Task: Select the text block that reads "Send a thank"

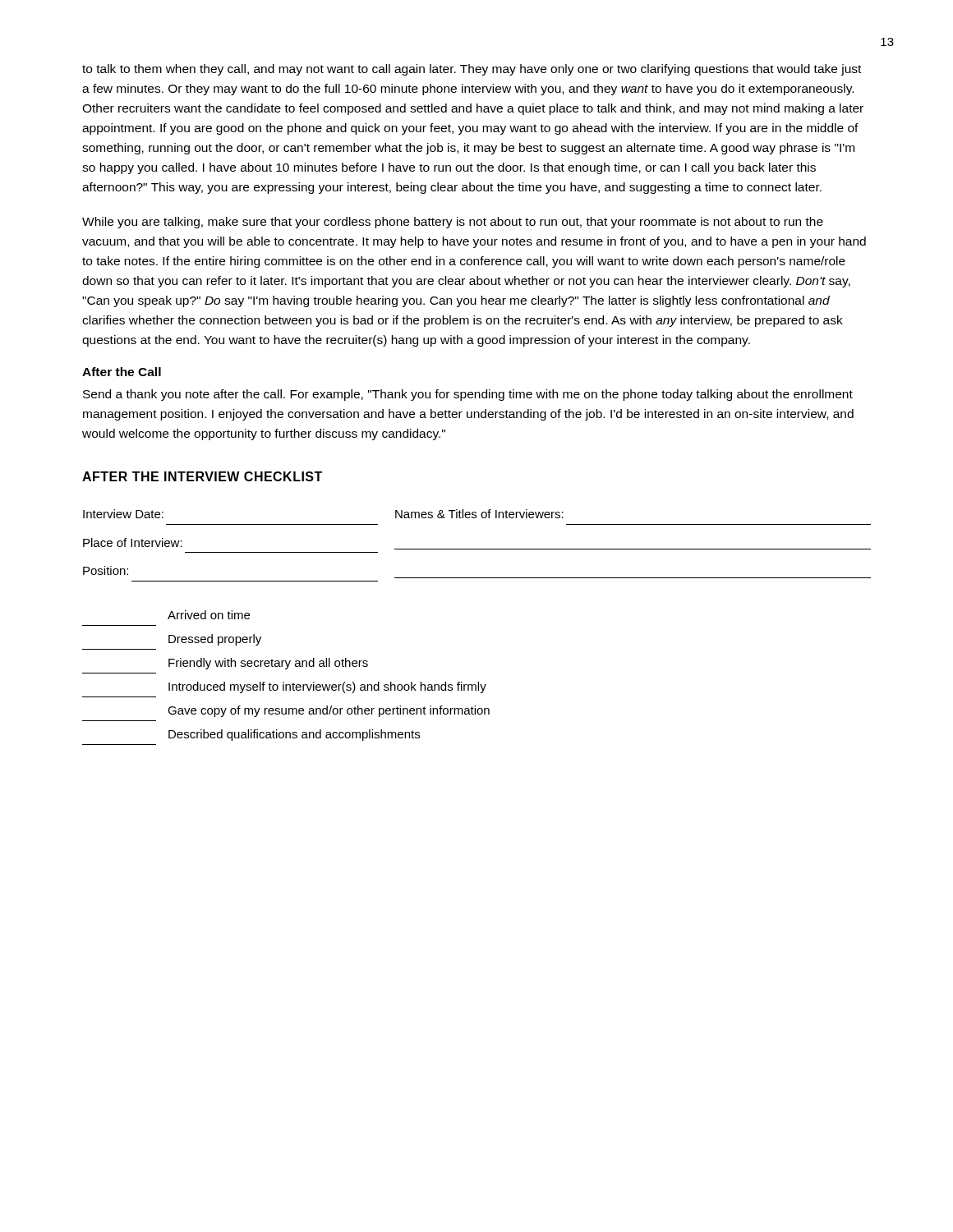Action: tap(468, 414)
